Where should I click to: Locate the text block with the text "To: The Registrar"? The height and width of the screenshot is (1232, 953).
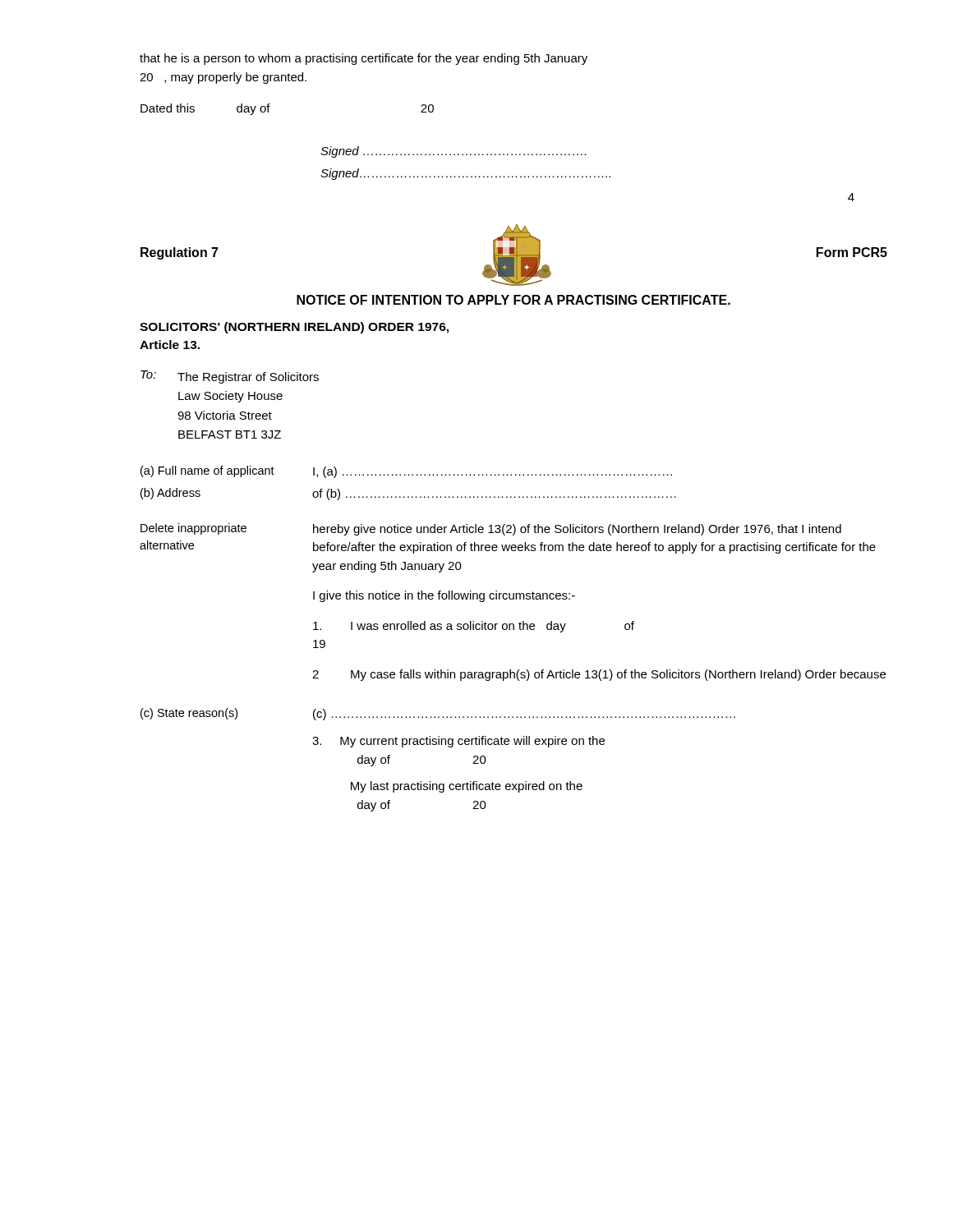[229, 405]
